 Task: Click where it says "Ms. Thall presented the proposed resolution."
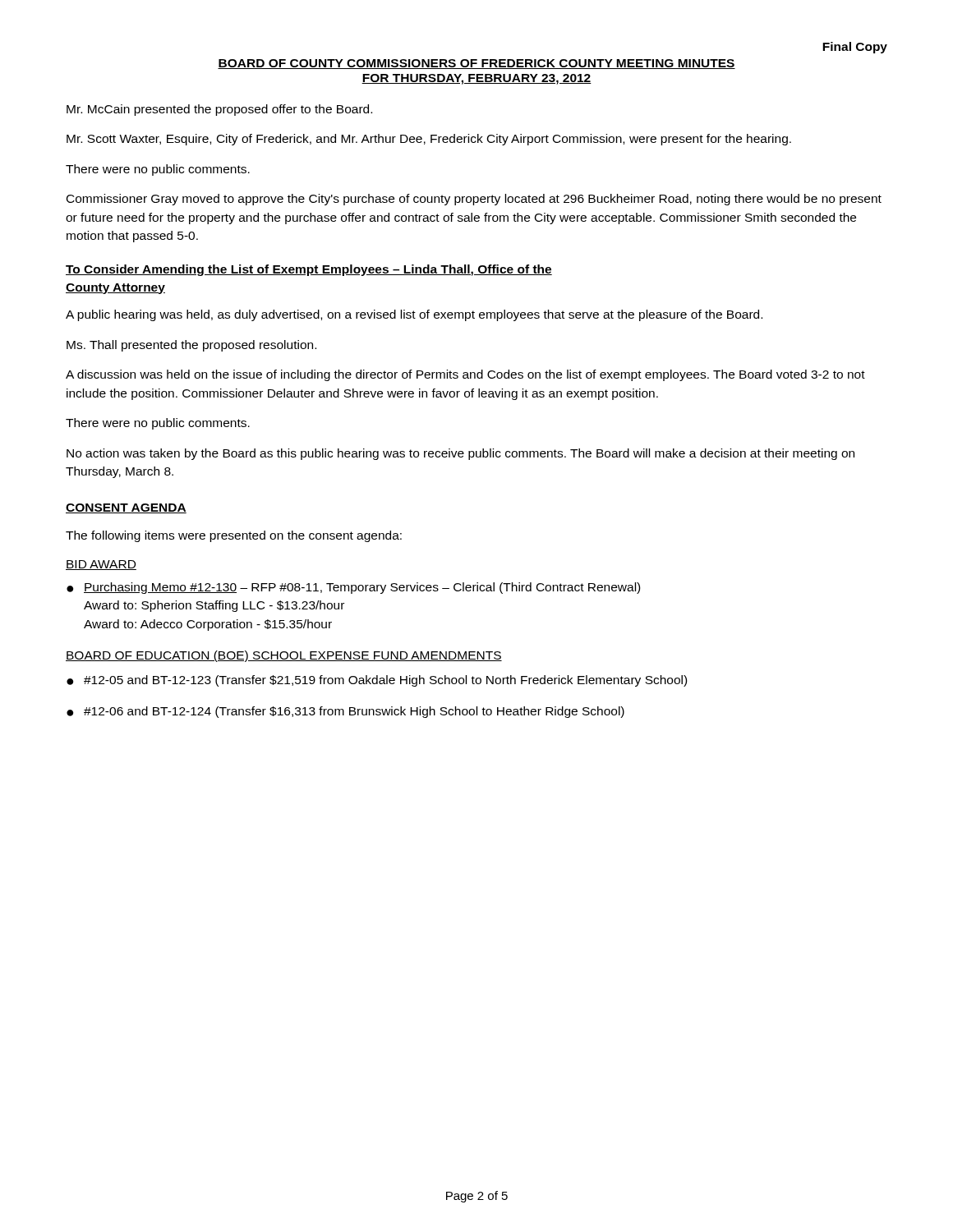pos(192,344)
